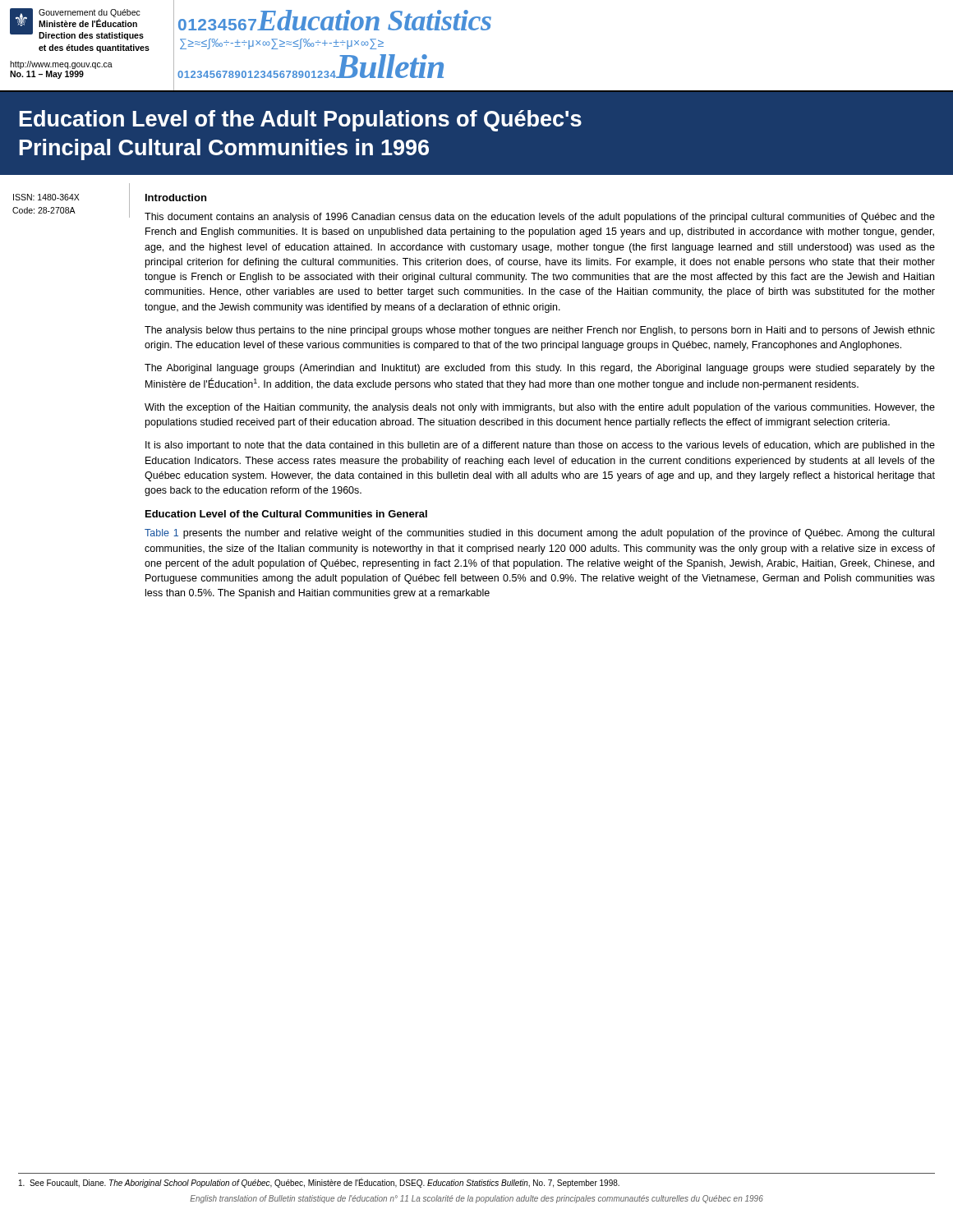Find the text starting "ISSN: 1480-364X Code: 28-2708A"
Screen dimensions: 1232x953
click(46, 204)
